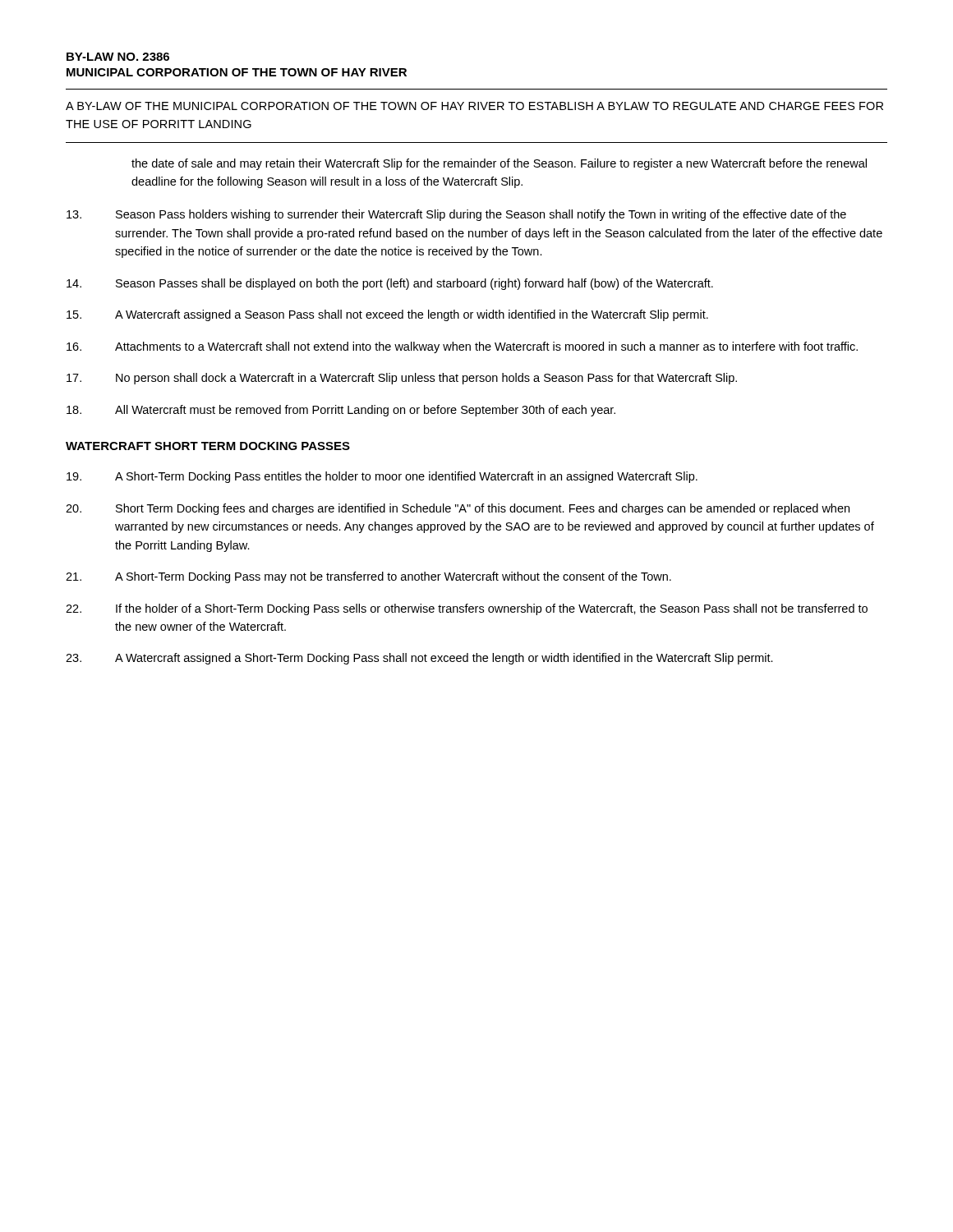Point to the block starting "13. Season Pass holders wishing to surrender their"
The image size is (953, 1232).
(476, 233)
